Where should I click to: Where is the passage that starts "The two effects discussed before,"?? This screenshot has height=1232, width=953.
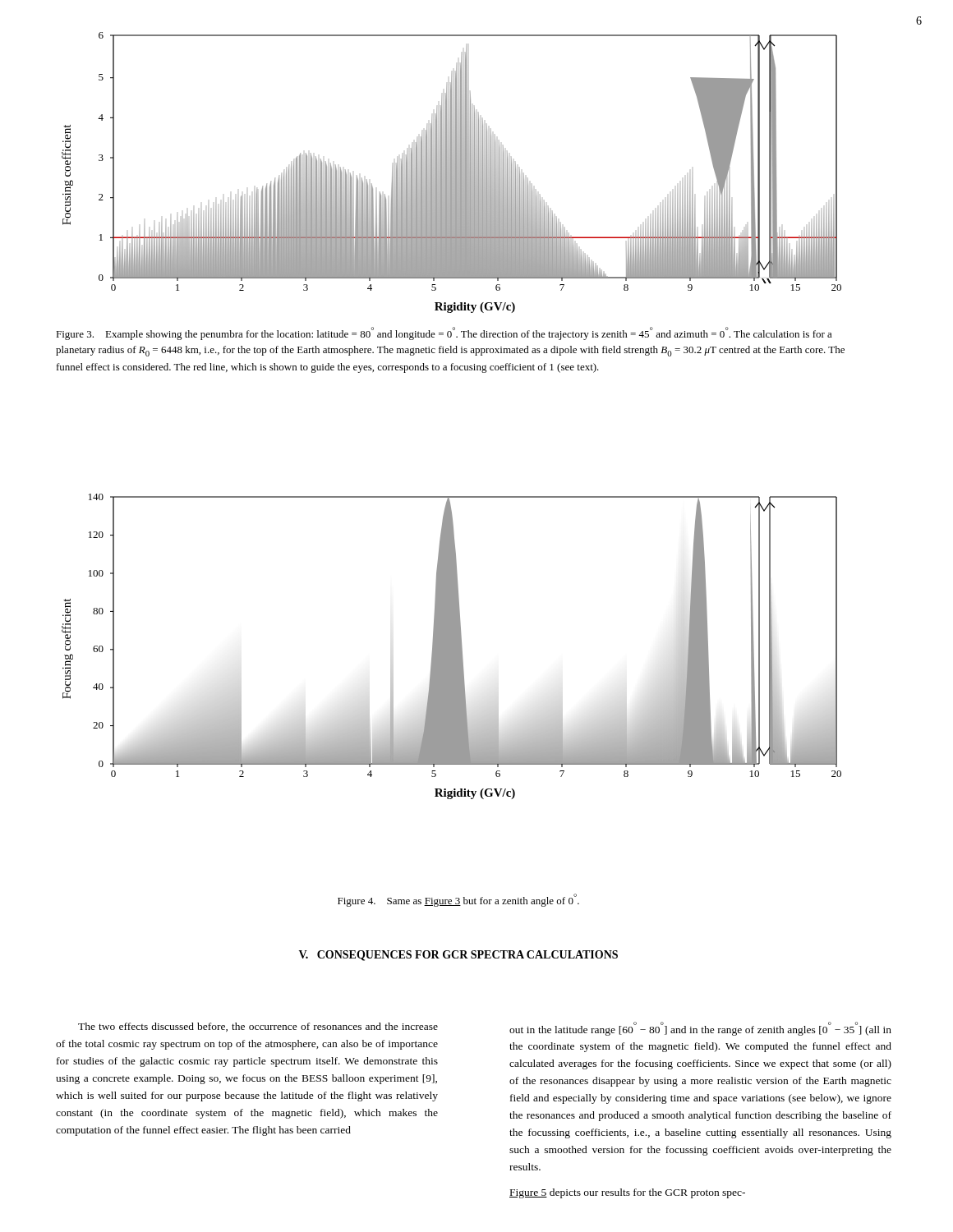247,1079
